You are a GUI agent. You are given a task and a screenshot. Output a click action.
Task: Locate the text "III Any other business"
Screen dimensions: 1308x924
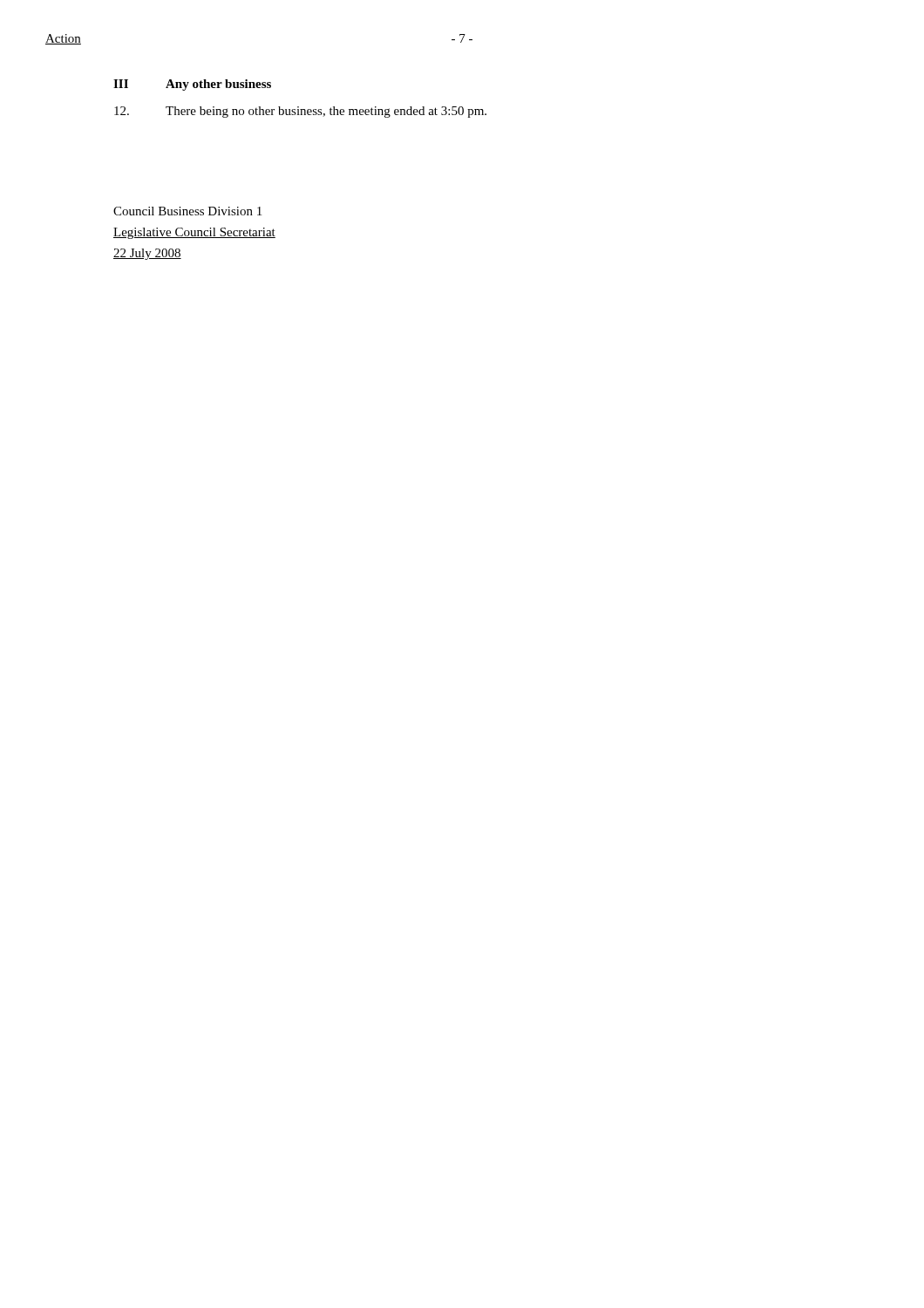pos(192,84)
